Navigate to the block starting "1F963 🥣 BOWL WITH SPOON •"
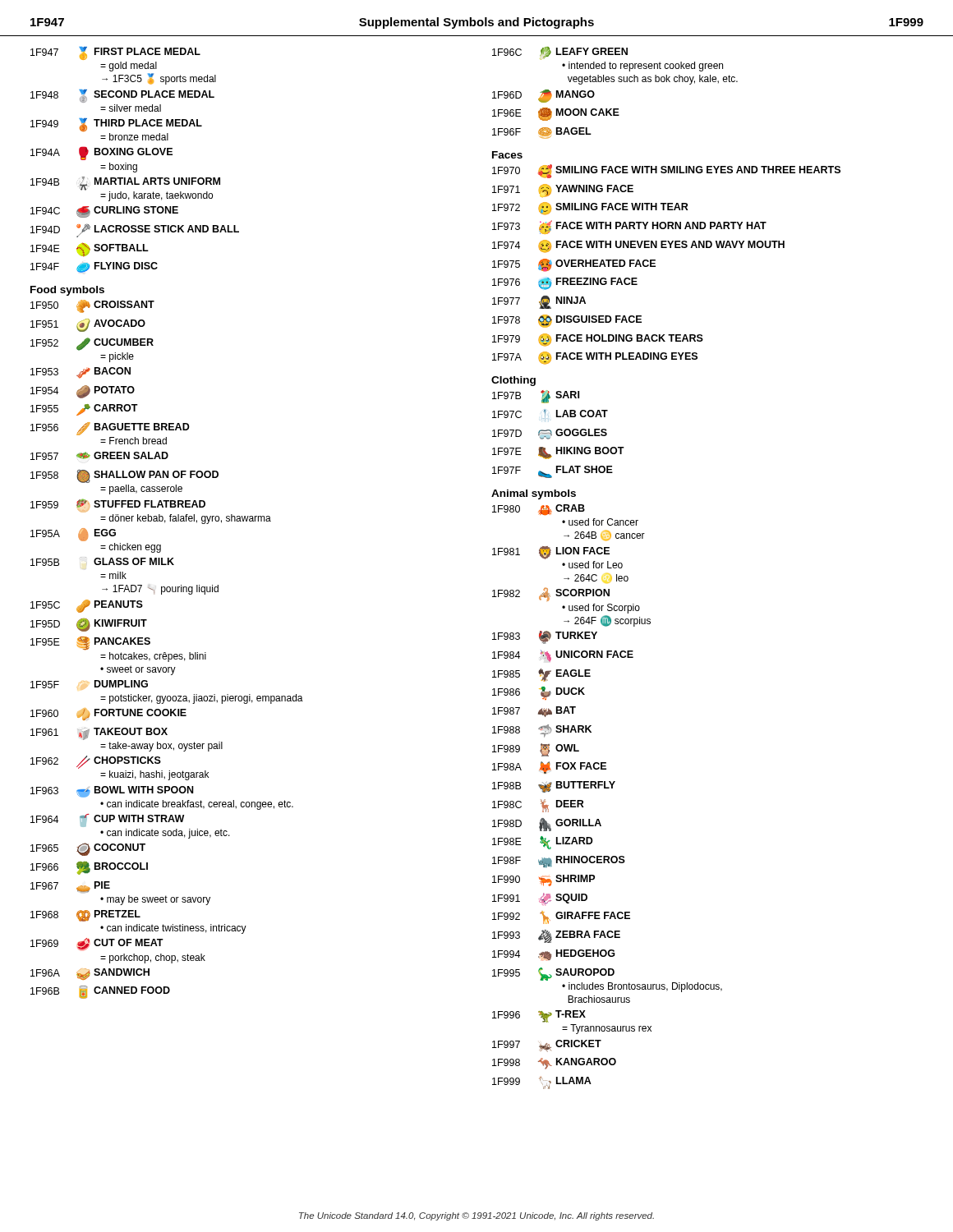 pos(246,797)
